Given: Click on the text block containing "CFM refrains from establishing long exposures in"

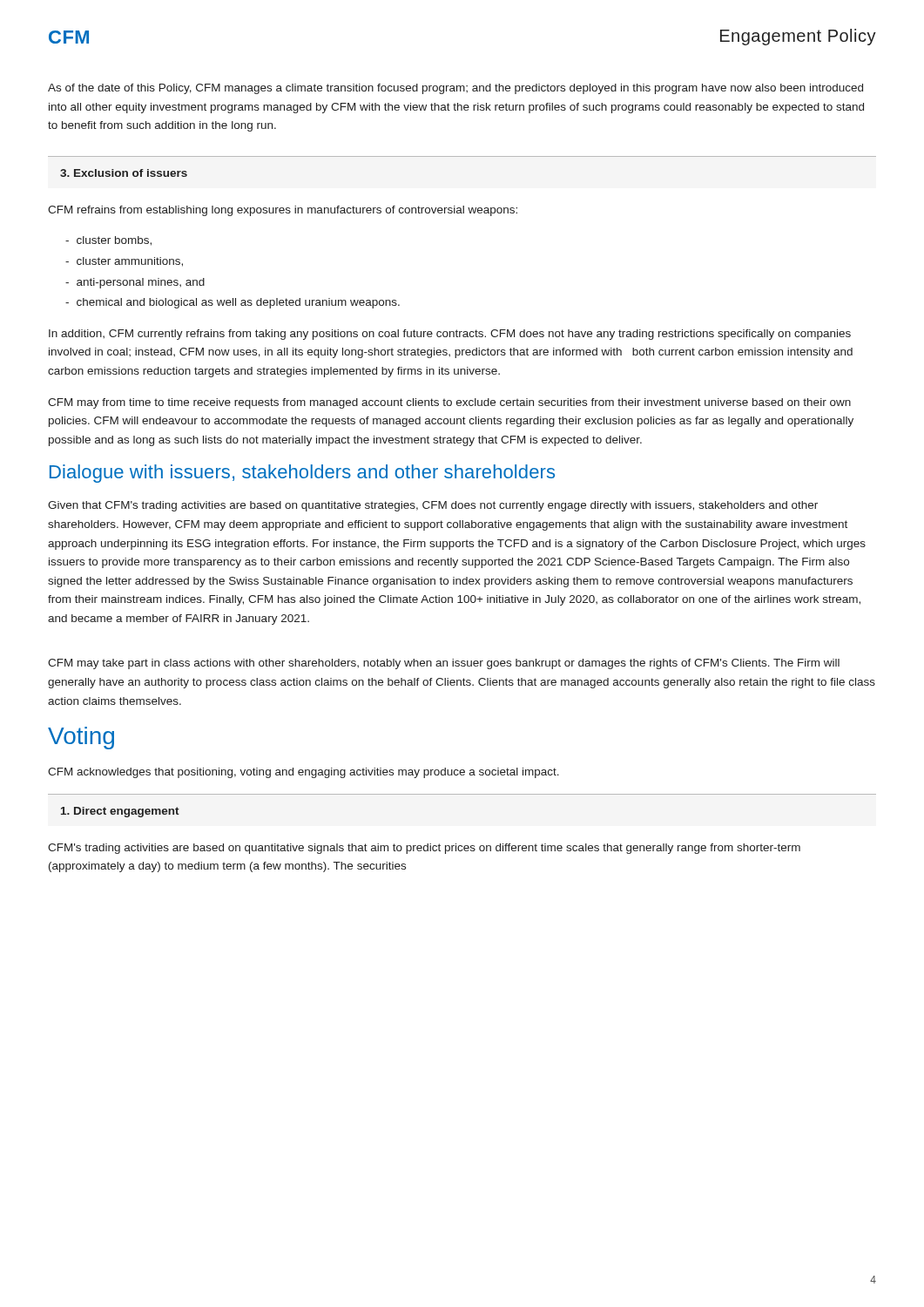Looking at the screenshot, I should pyautogui.click(x=283, y=209).
